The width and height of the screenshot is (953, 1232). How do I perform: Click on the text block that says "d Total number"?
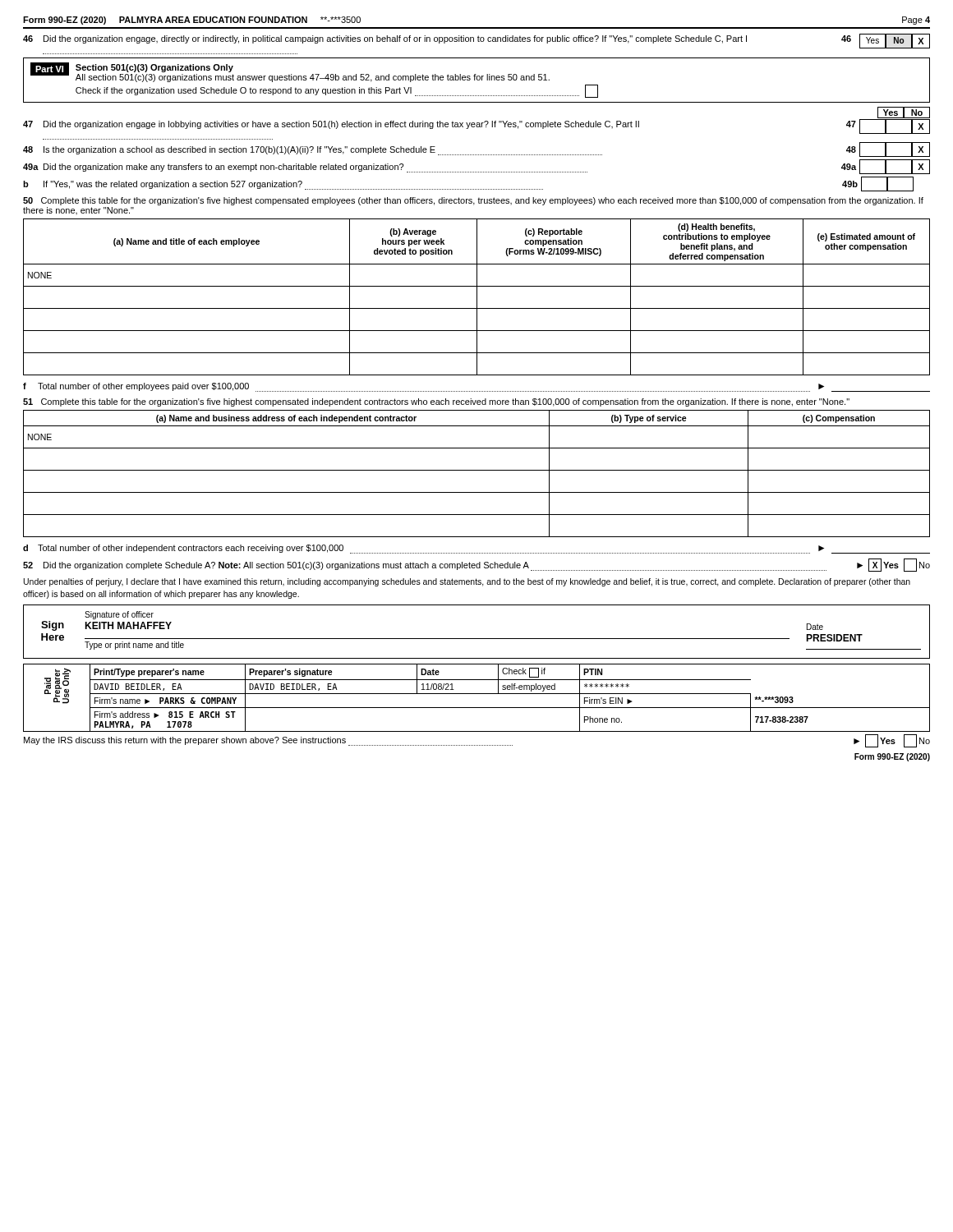[476, 548]
